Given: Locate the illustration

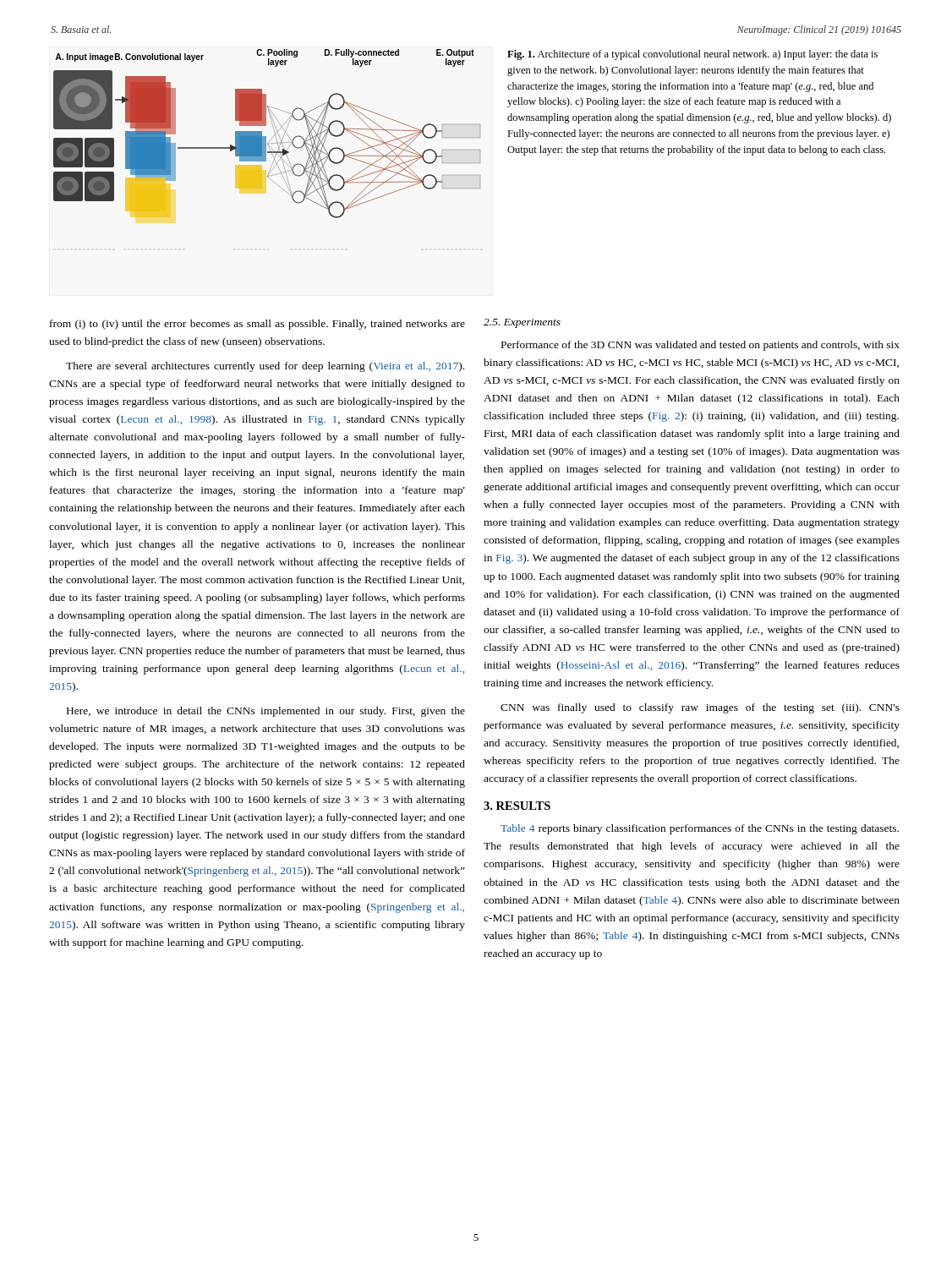Looking at the screenshot, I should [271, 171].
